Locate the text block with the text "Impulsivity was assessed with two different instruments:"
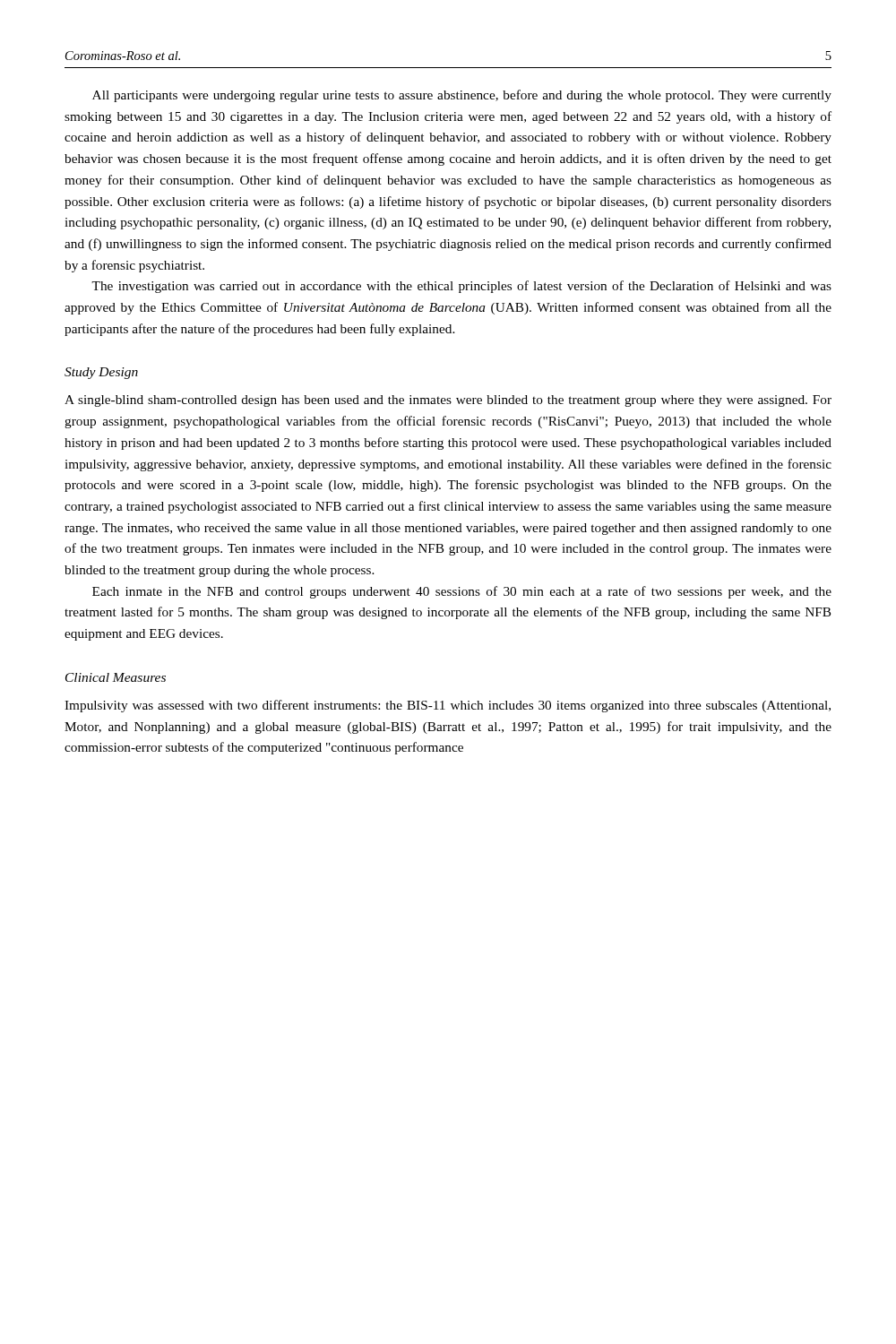The image size is (896, 1344). (448, 726)
